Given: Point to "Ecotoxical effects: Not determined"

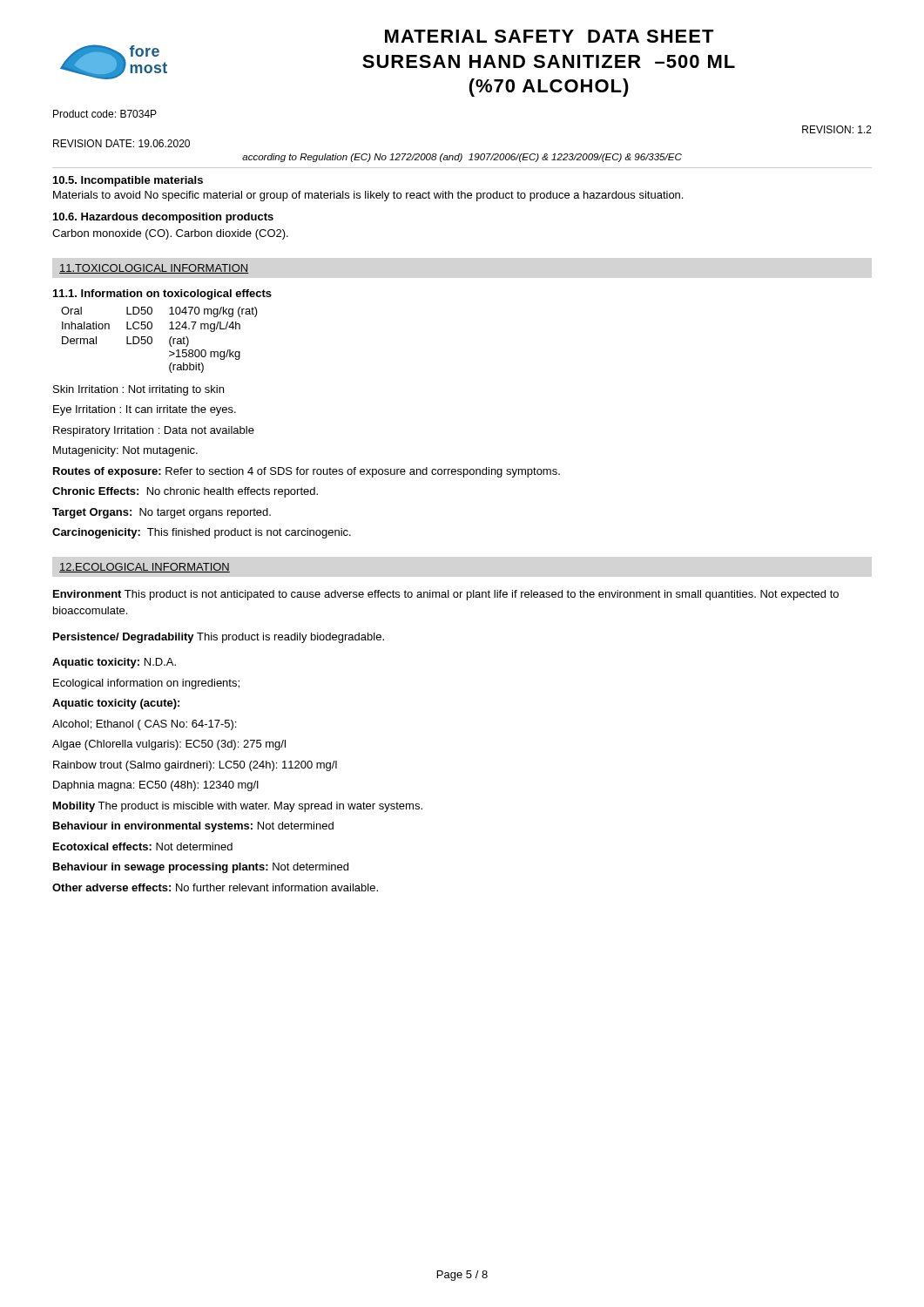Looking at the screenshot, I should click(143, 846).
